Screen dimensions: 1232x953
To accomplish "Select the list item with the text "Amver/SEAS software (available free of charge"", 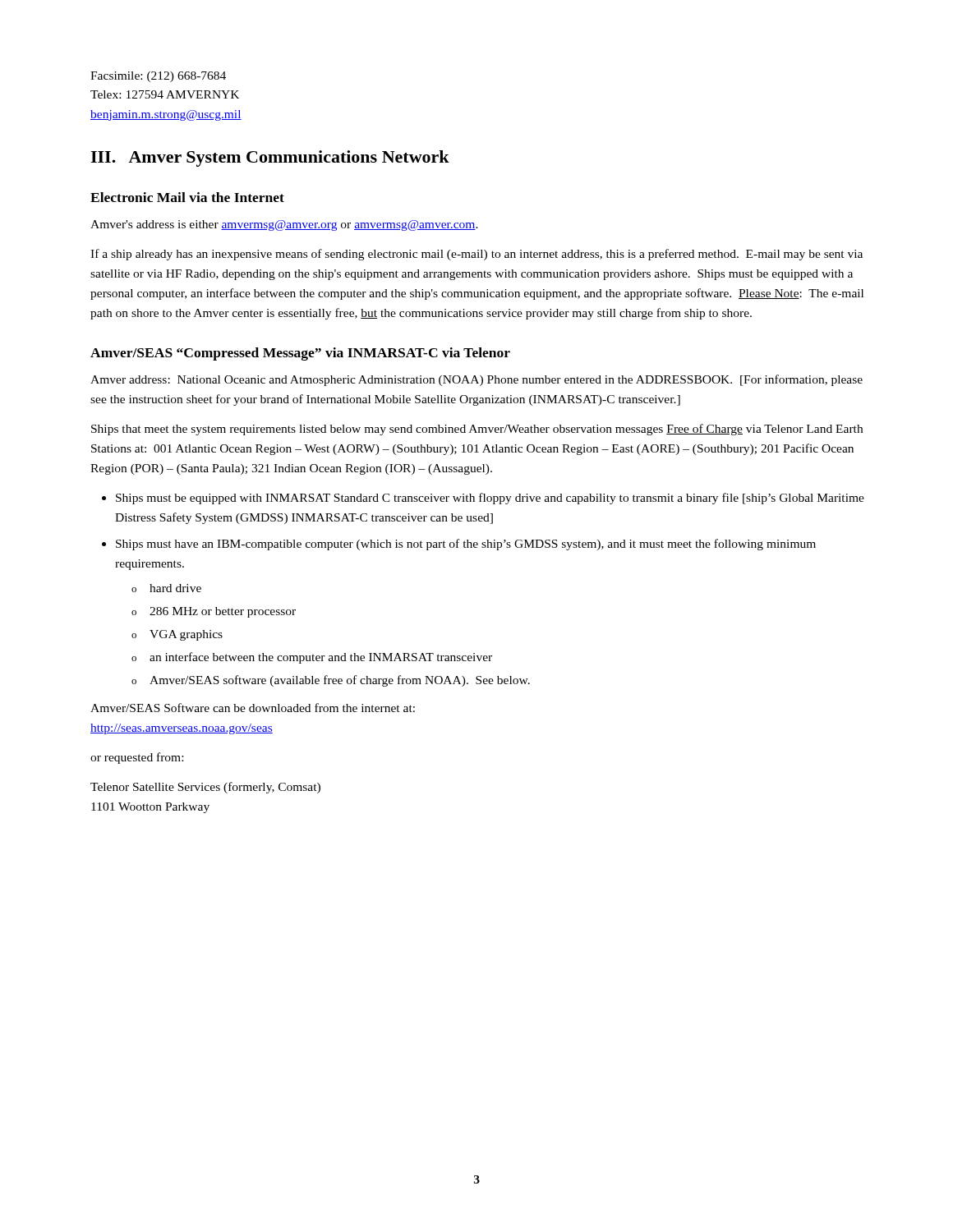I will tap(340, 680).
